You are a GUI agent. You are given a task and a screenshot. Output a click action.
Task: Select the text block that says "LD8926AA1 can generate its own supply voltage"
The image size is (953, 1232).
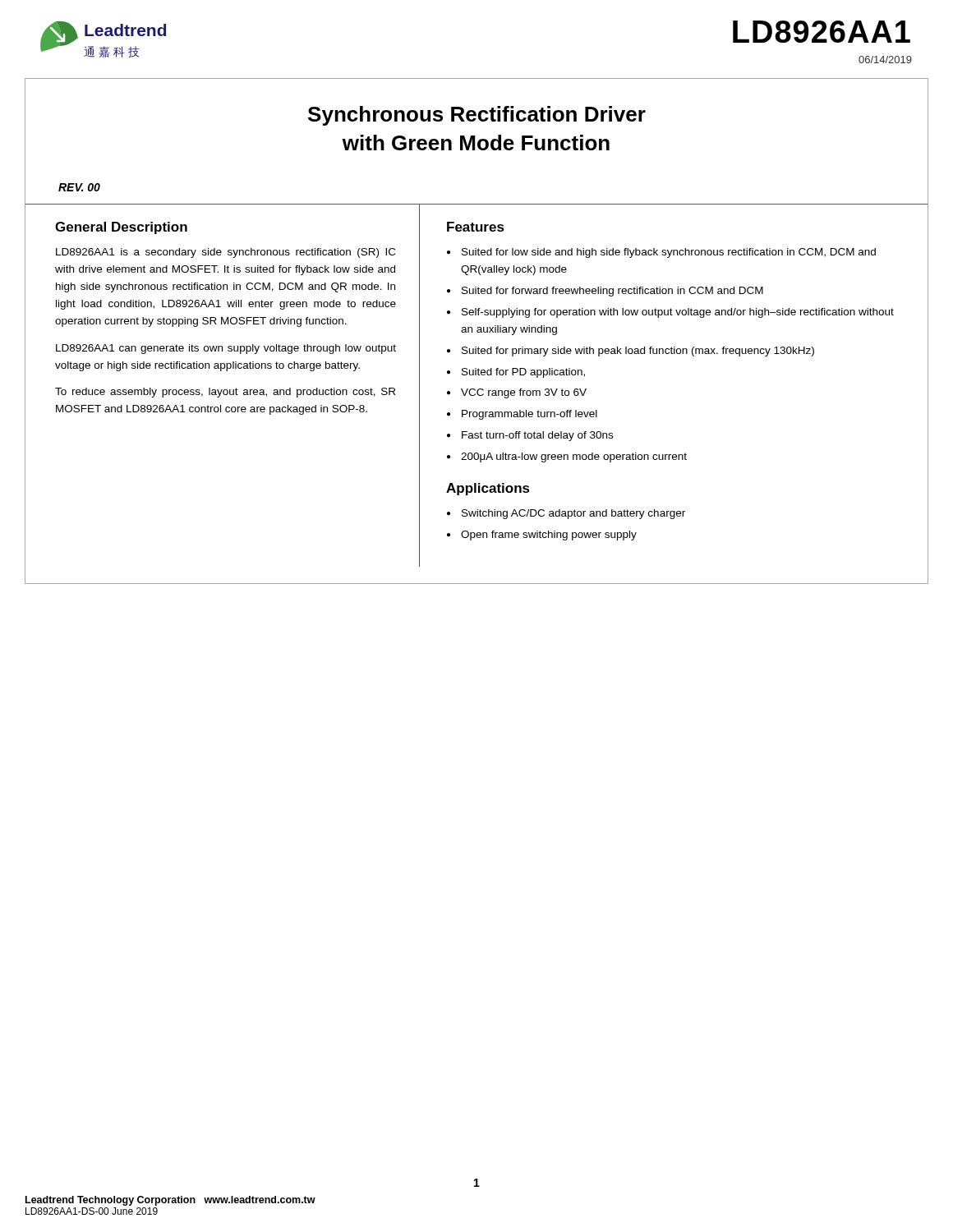pyautogui.click(x=226, y=356)
